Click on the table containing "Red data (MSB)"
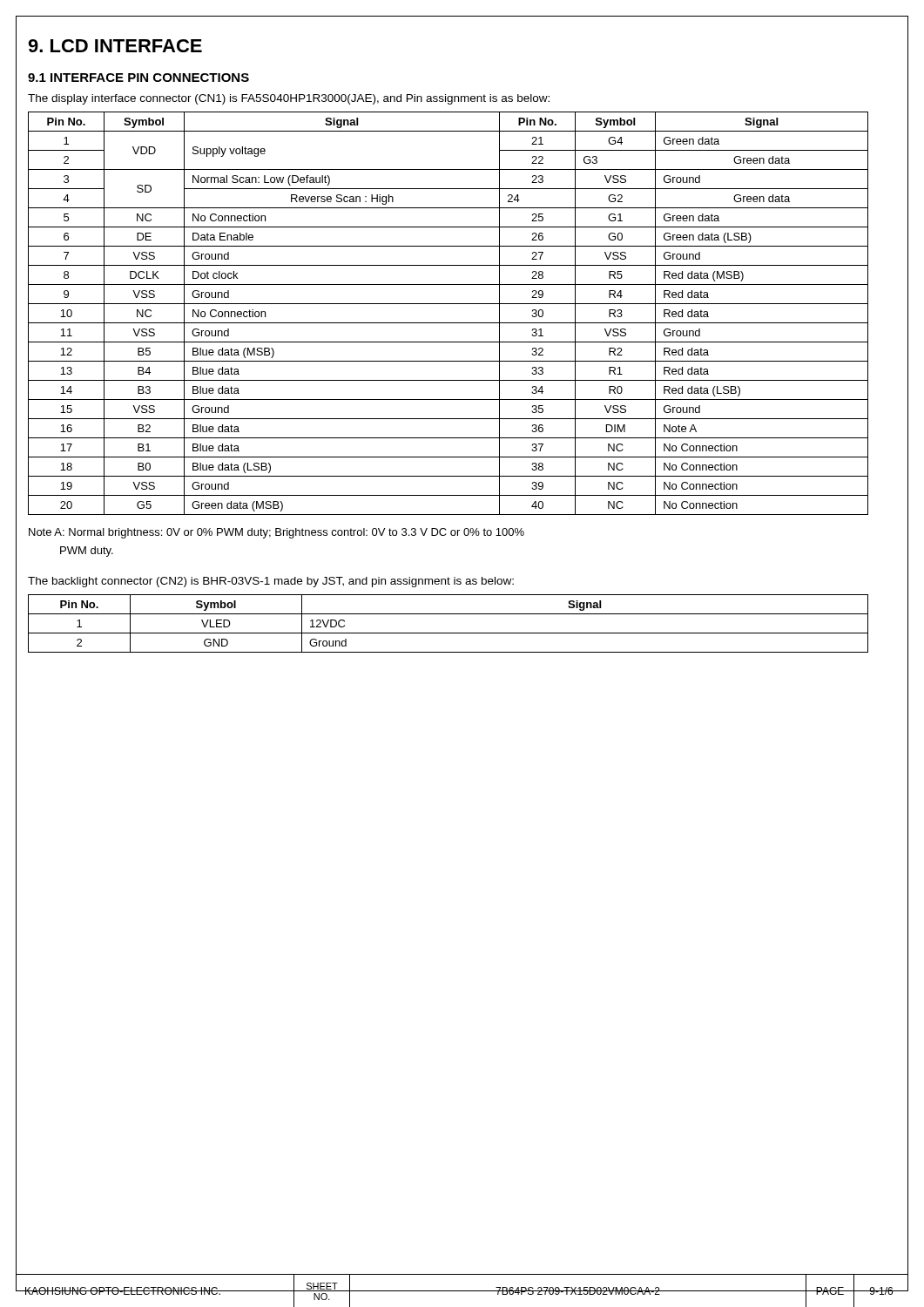924x1307 pixels. pyautogui.click(x=462, y=313)
